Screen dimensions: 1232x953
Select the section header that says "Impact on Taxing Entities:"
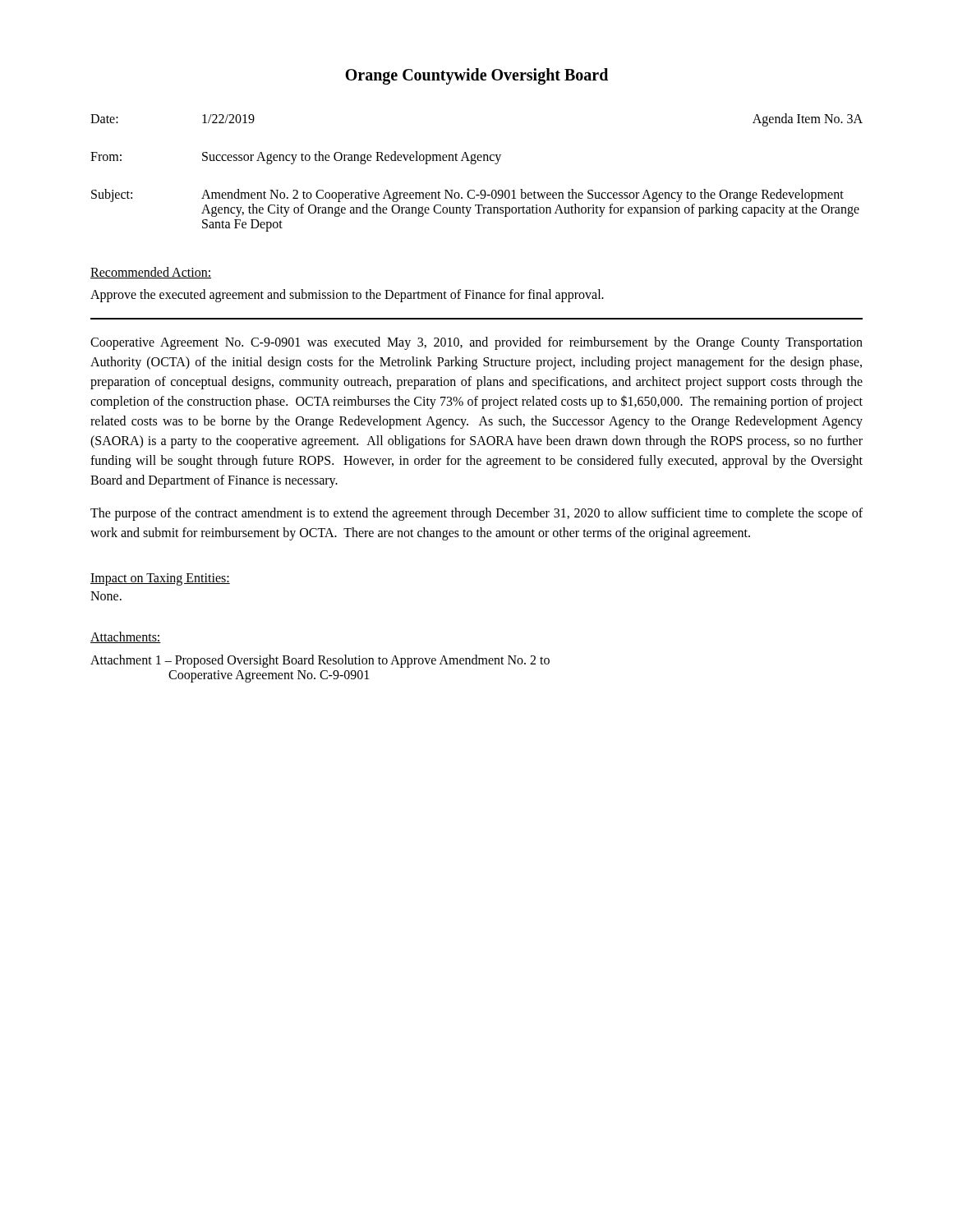pos(160,578)
